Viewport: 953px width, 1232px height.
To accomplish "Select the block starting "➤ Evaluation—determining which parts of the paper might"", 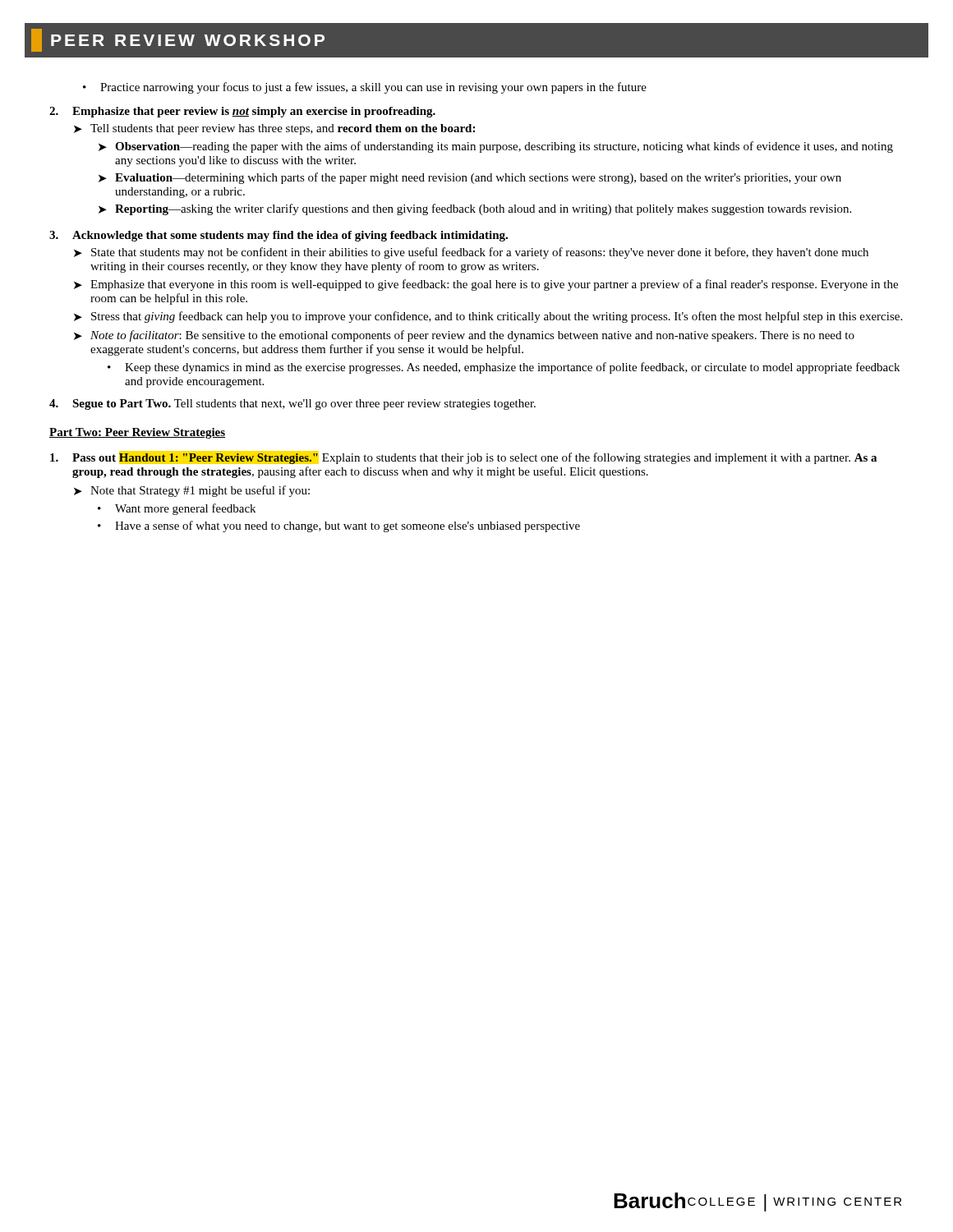I will coord(500,185).
